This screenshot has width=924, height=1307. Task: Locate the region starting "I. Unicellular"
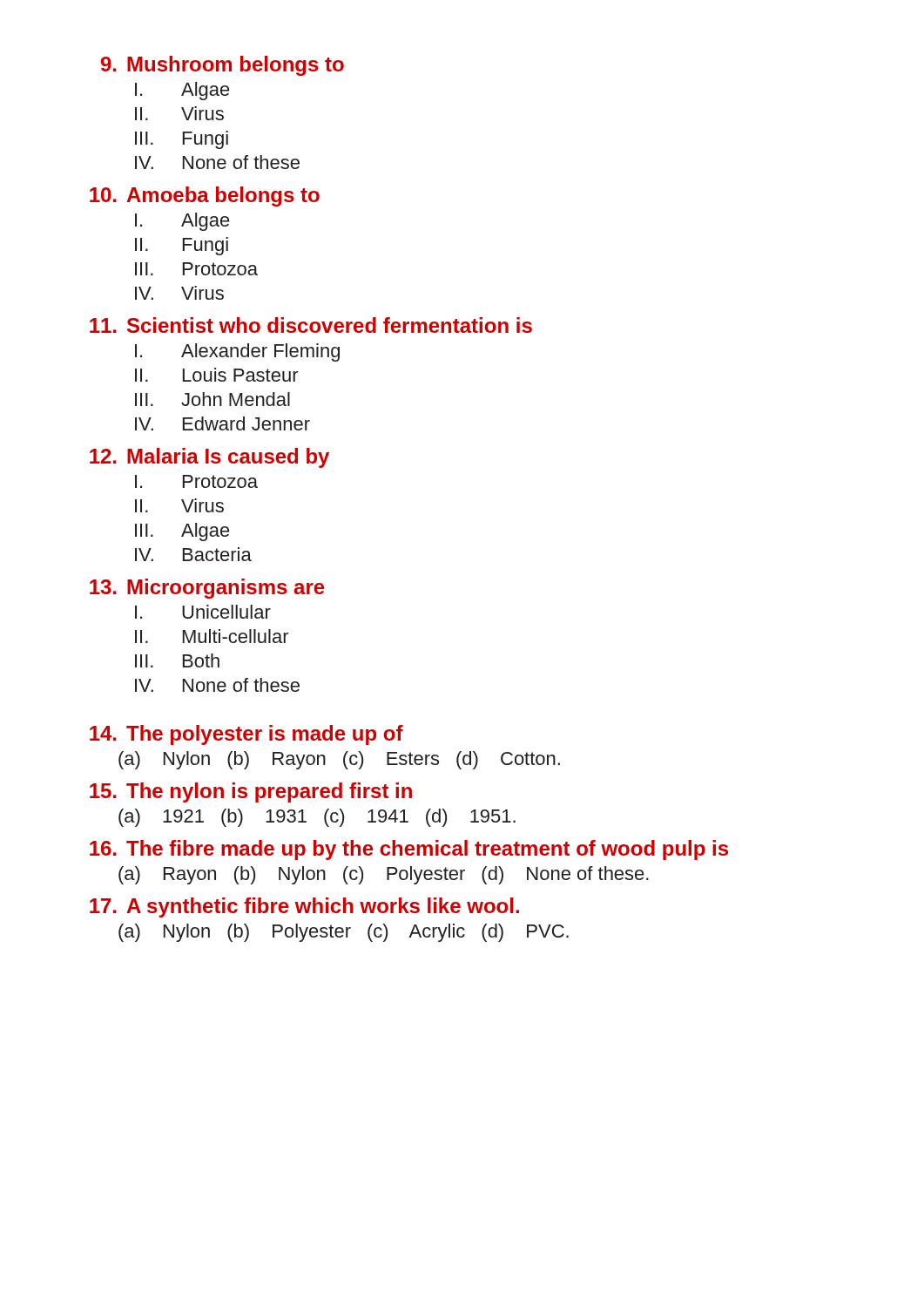(x=194, y=613)
